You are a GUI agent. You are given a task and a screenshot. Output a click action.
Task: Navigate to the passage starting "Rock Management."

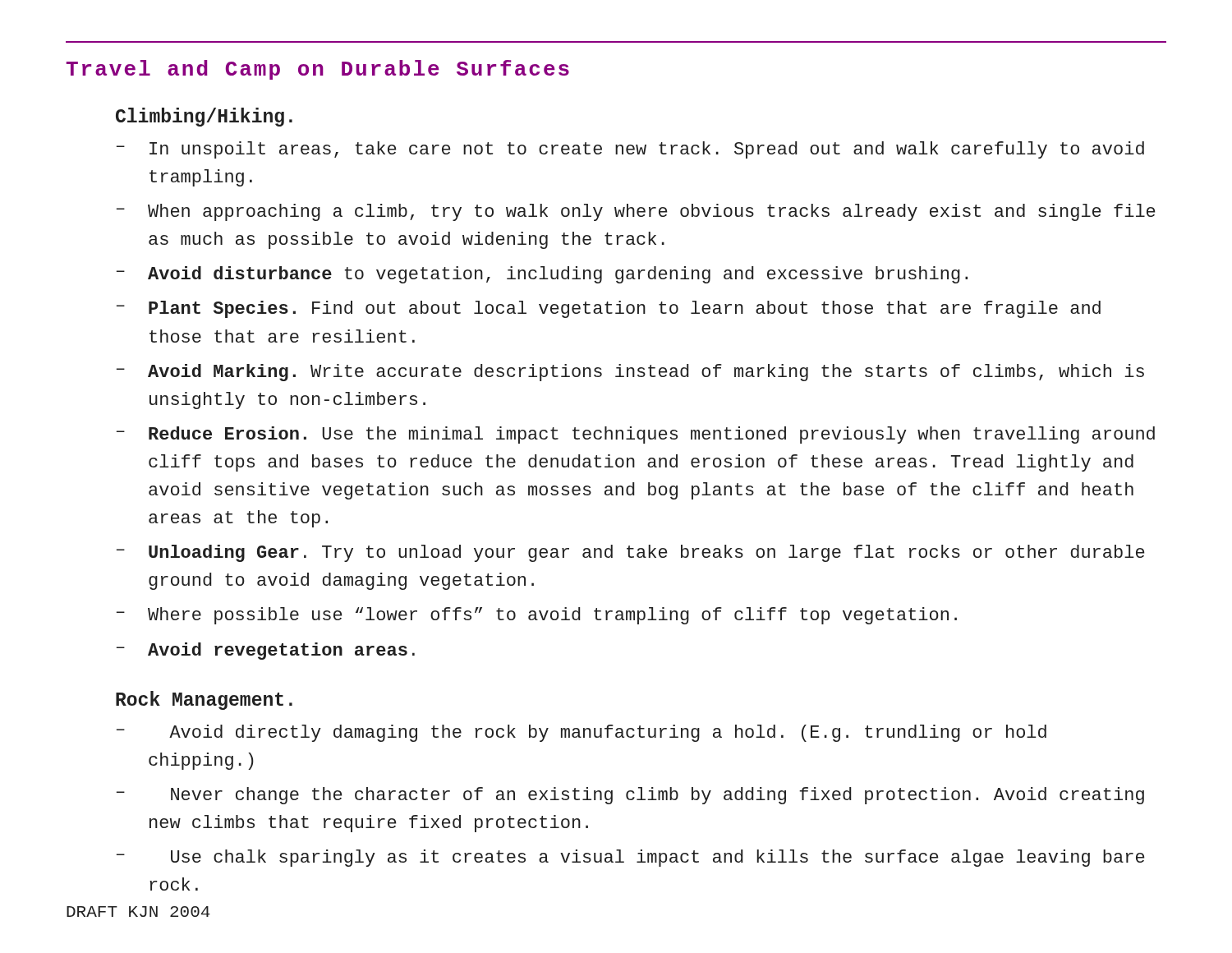(206, 700)
